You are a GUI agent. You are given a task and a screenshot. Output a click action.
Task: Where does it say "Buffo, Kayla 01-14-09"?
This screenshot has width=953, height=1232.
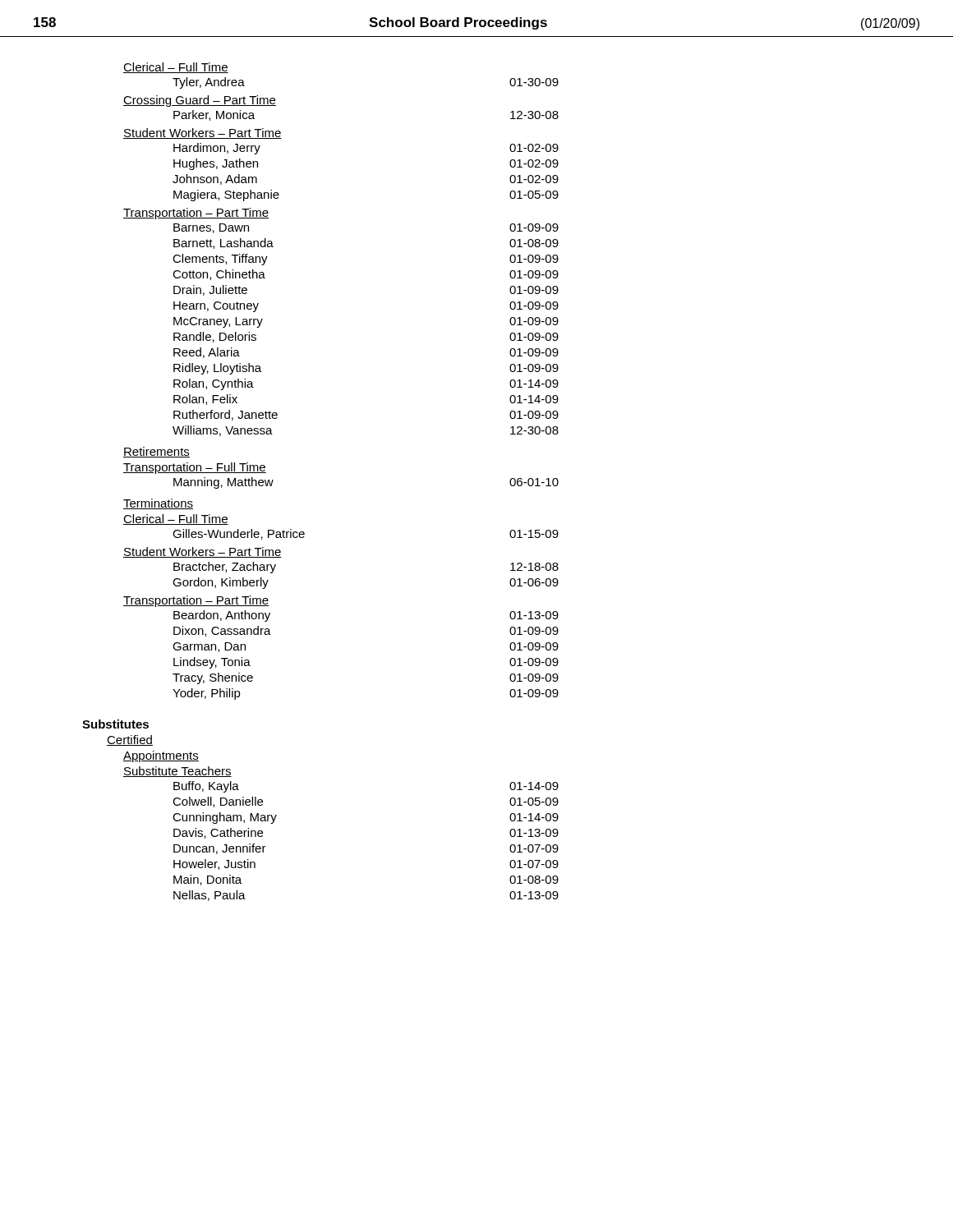[x=219, y=786]
